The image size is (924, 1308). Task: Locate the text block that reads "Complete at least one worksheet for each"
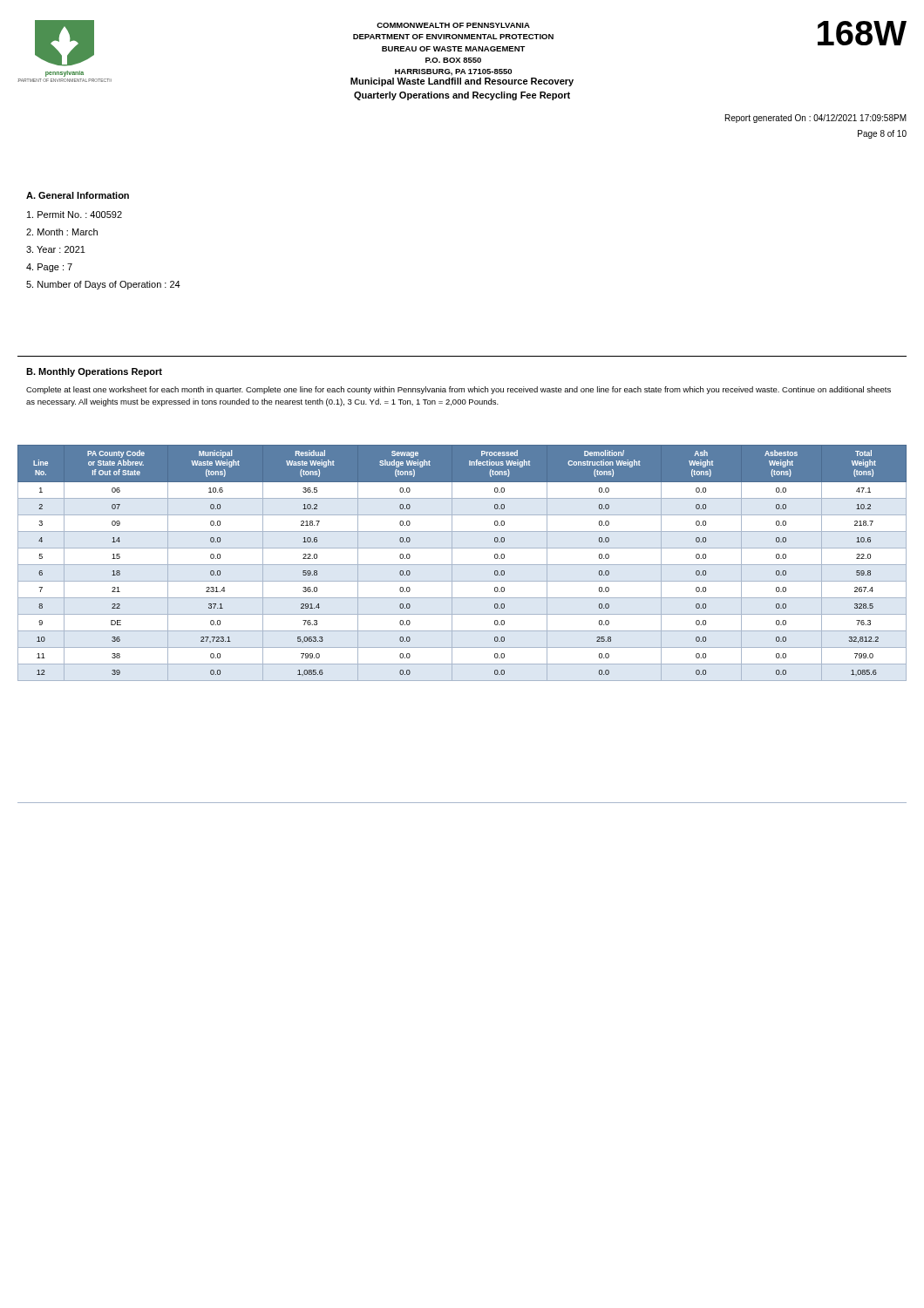pos(459,395)
